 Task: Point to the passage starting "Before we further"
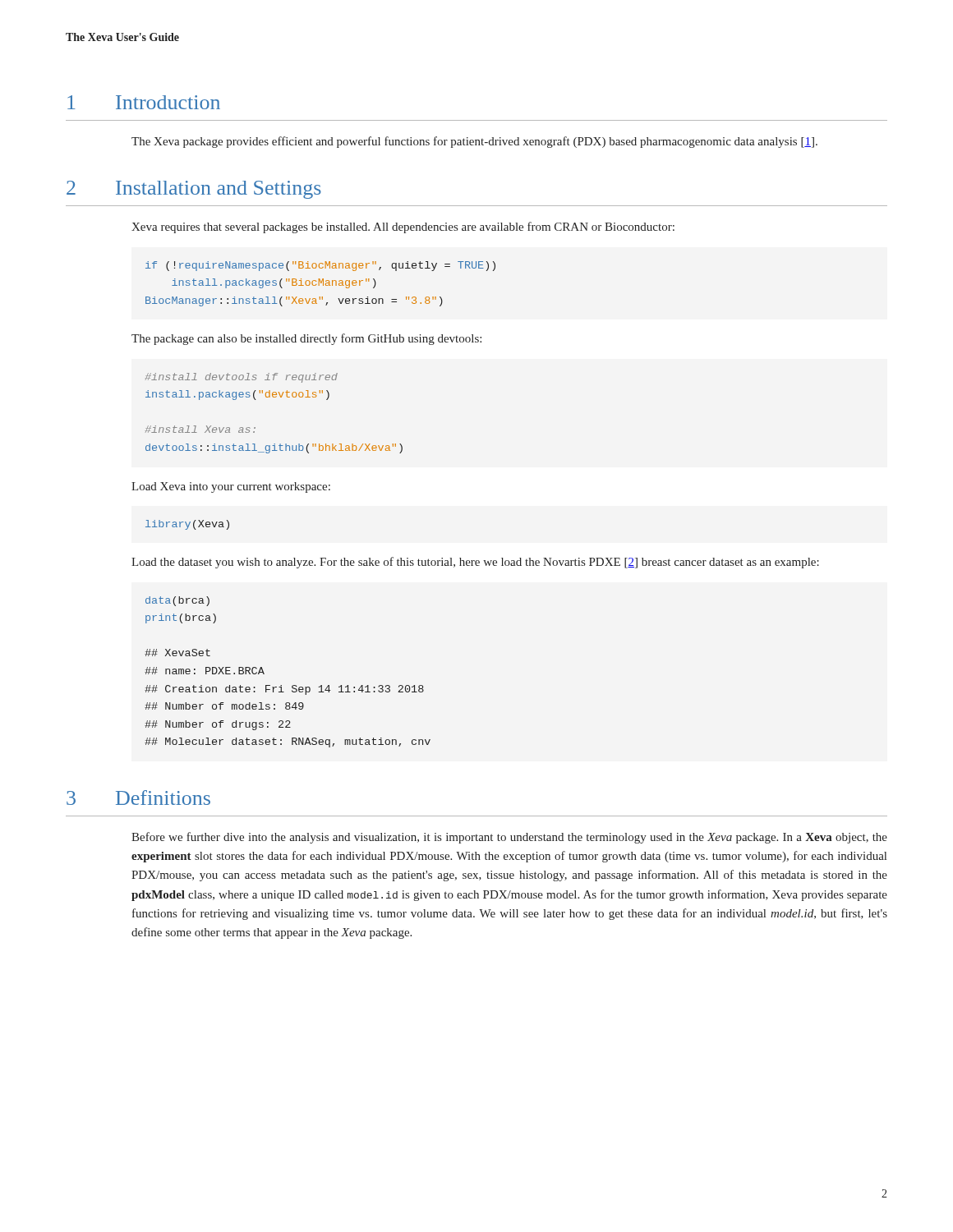(x=509, y=885)
